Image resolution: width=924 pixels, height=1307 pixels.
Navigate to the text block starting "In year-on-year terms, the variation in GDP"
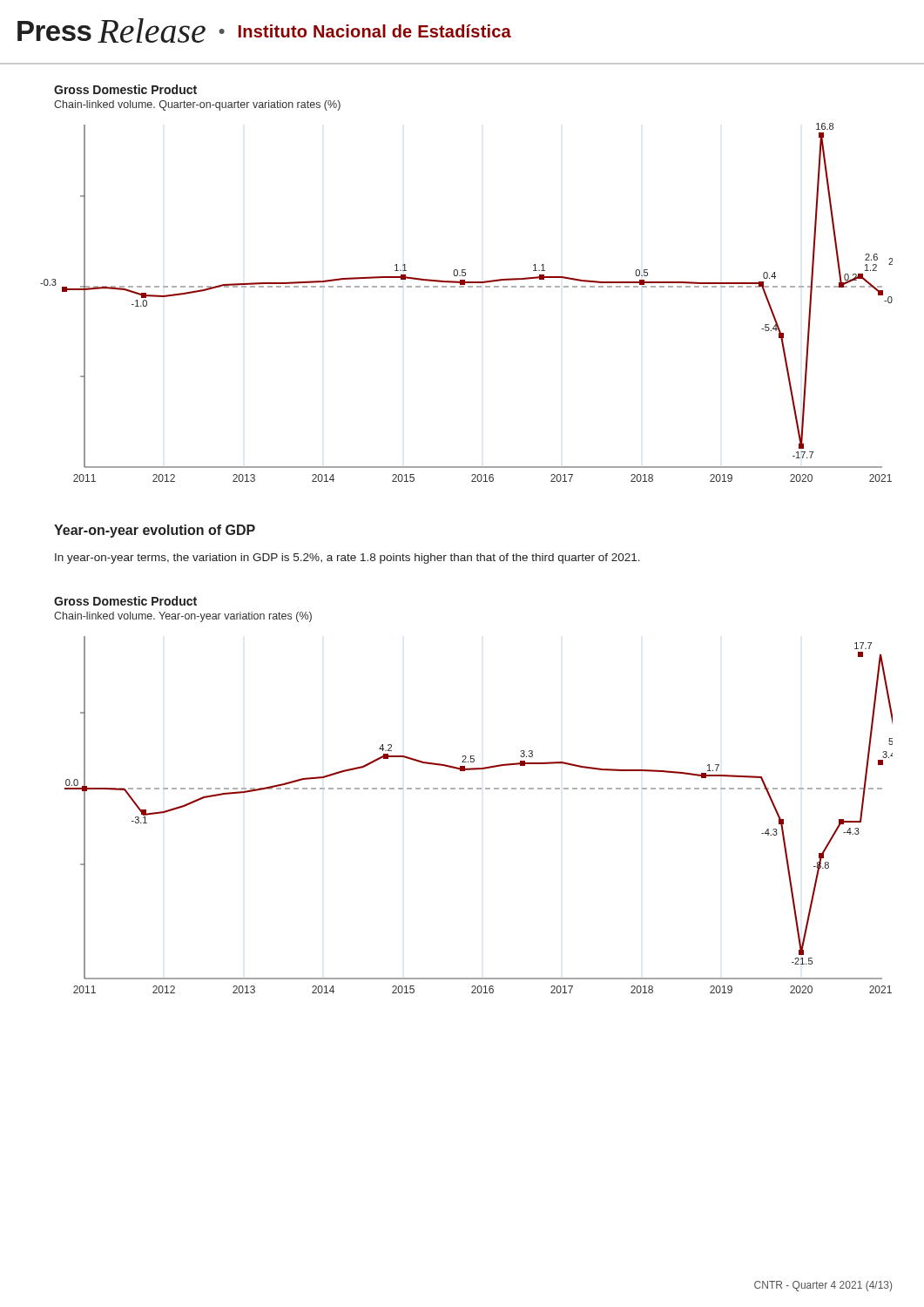coord(347,557)
